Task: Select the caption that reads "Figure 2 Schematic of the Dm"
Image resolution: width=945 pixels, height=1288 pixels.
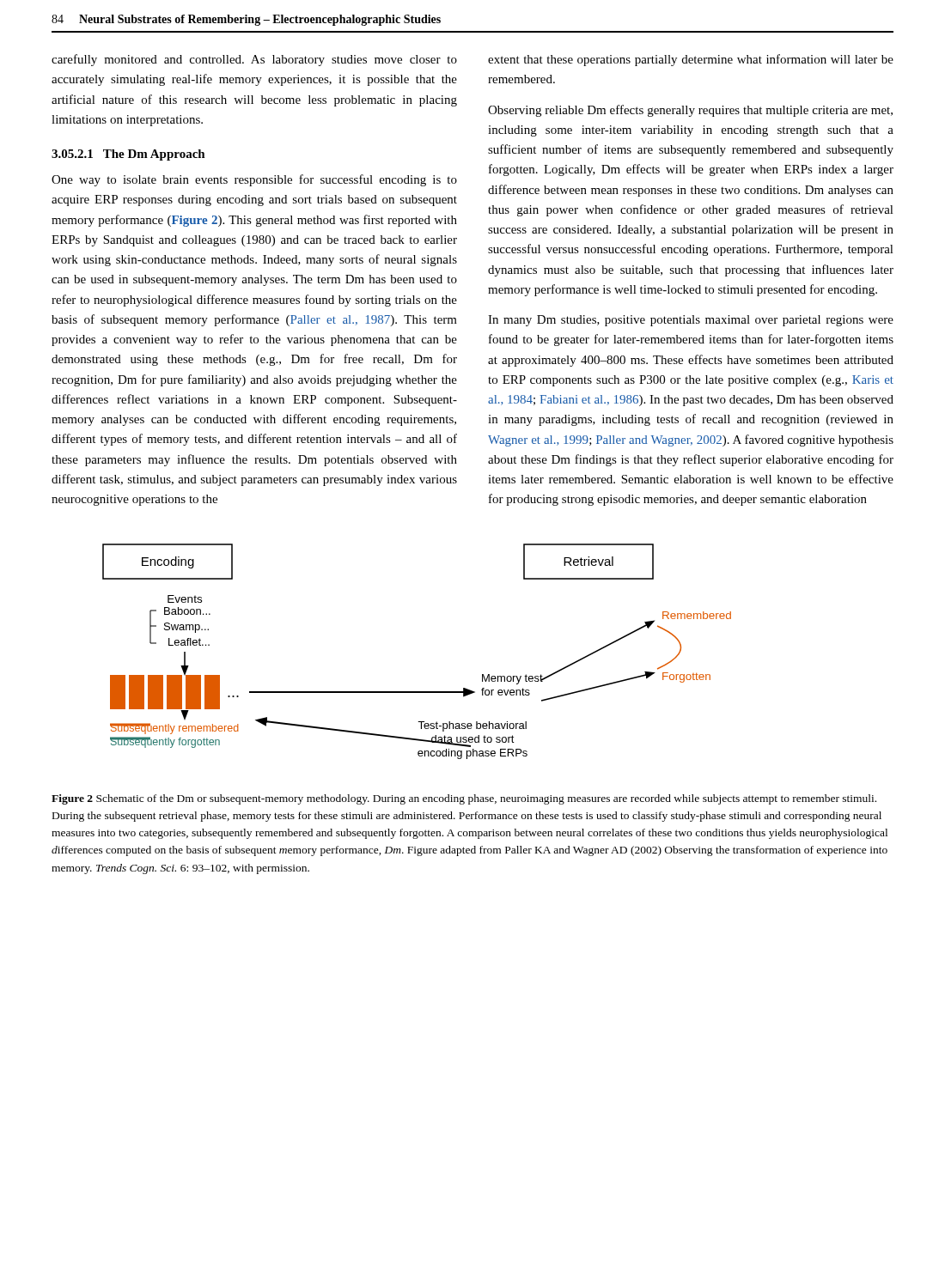Action: pos(470,832)
